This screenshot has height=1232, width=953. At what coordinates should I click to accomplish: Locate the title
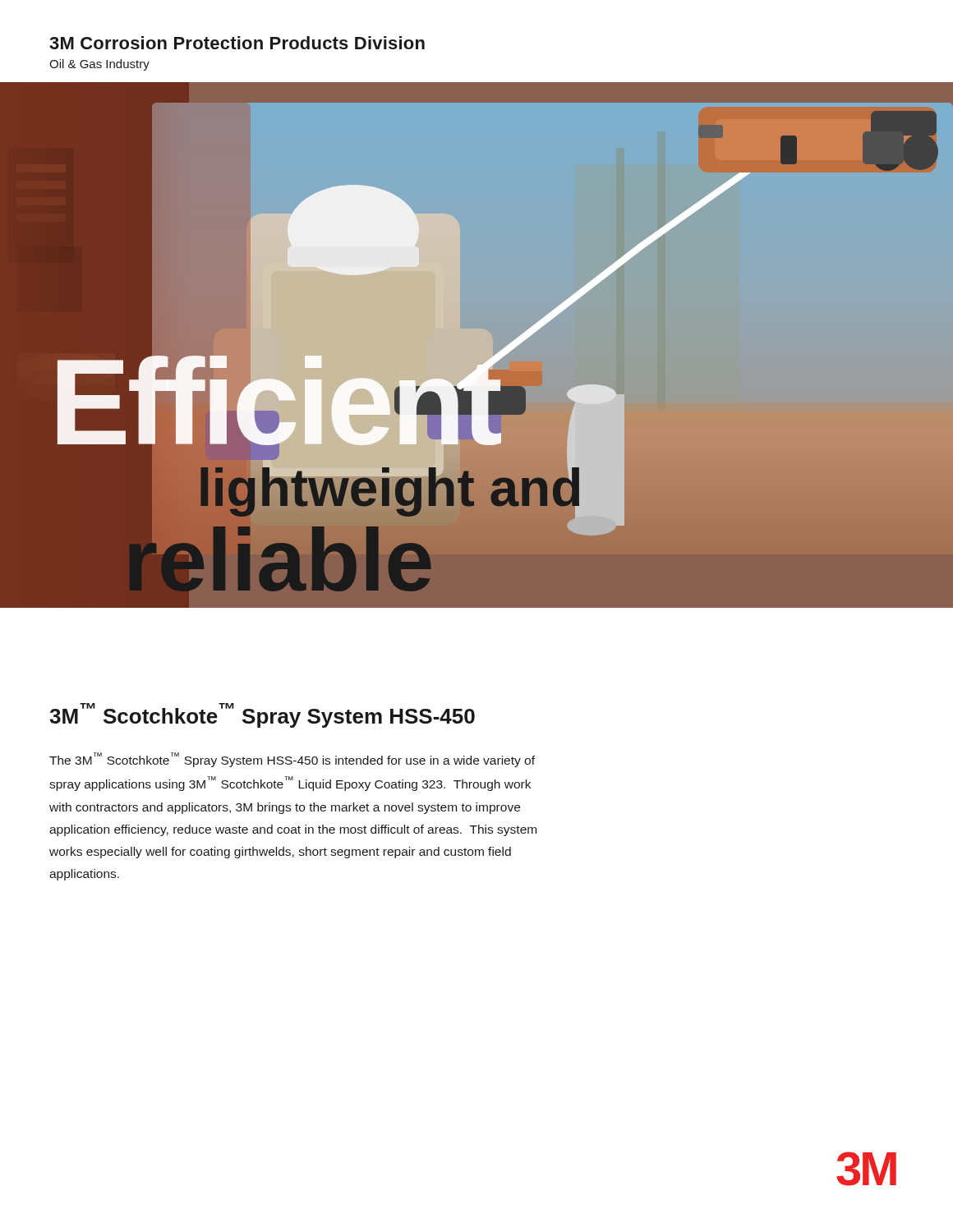pyautogui.click(x=316, y=475)
